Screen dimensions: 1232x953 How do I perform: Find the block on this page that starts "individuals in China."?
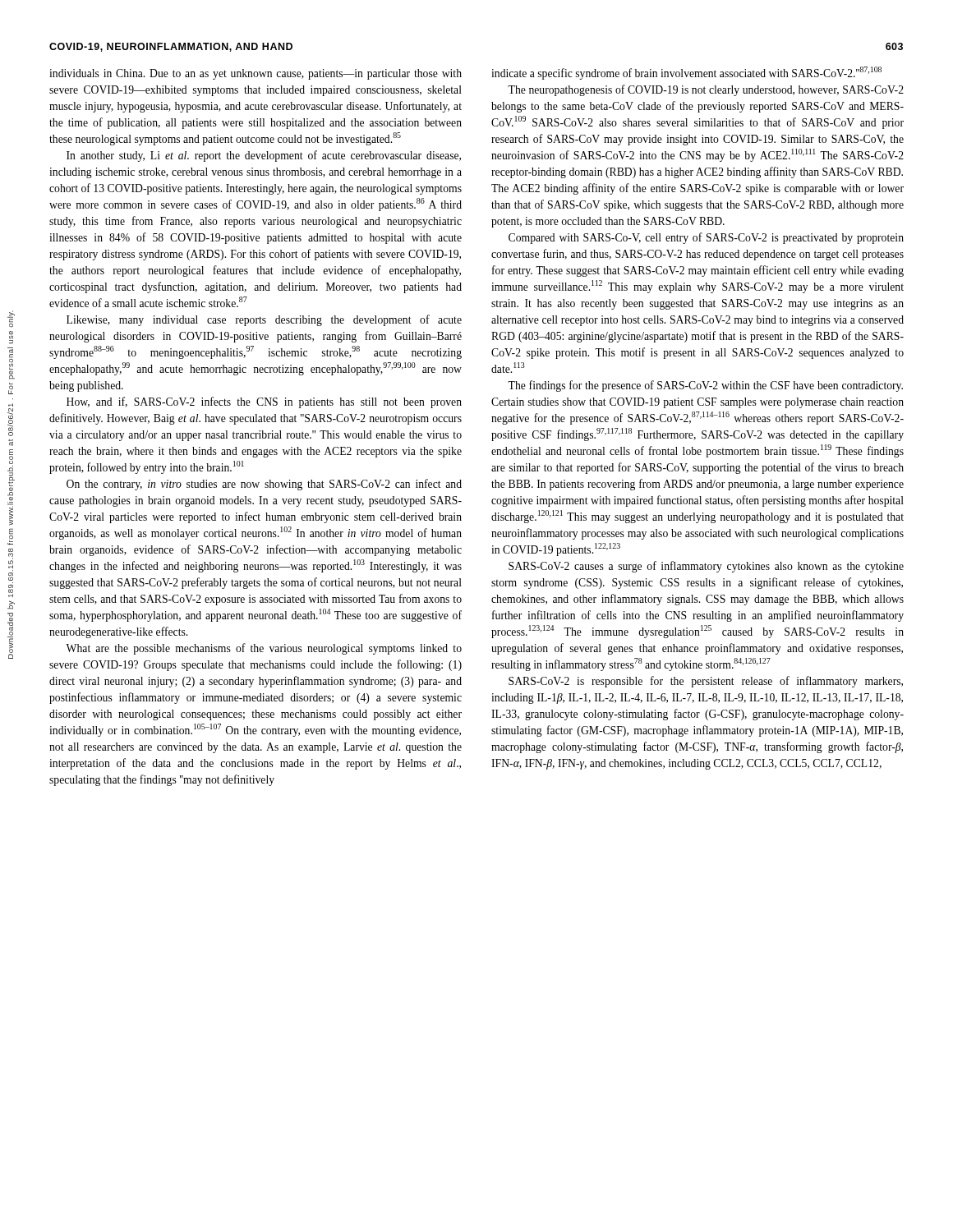[x=255, y=427]
